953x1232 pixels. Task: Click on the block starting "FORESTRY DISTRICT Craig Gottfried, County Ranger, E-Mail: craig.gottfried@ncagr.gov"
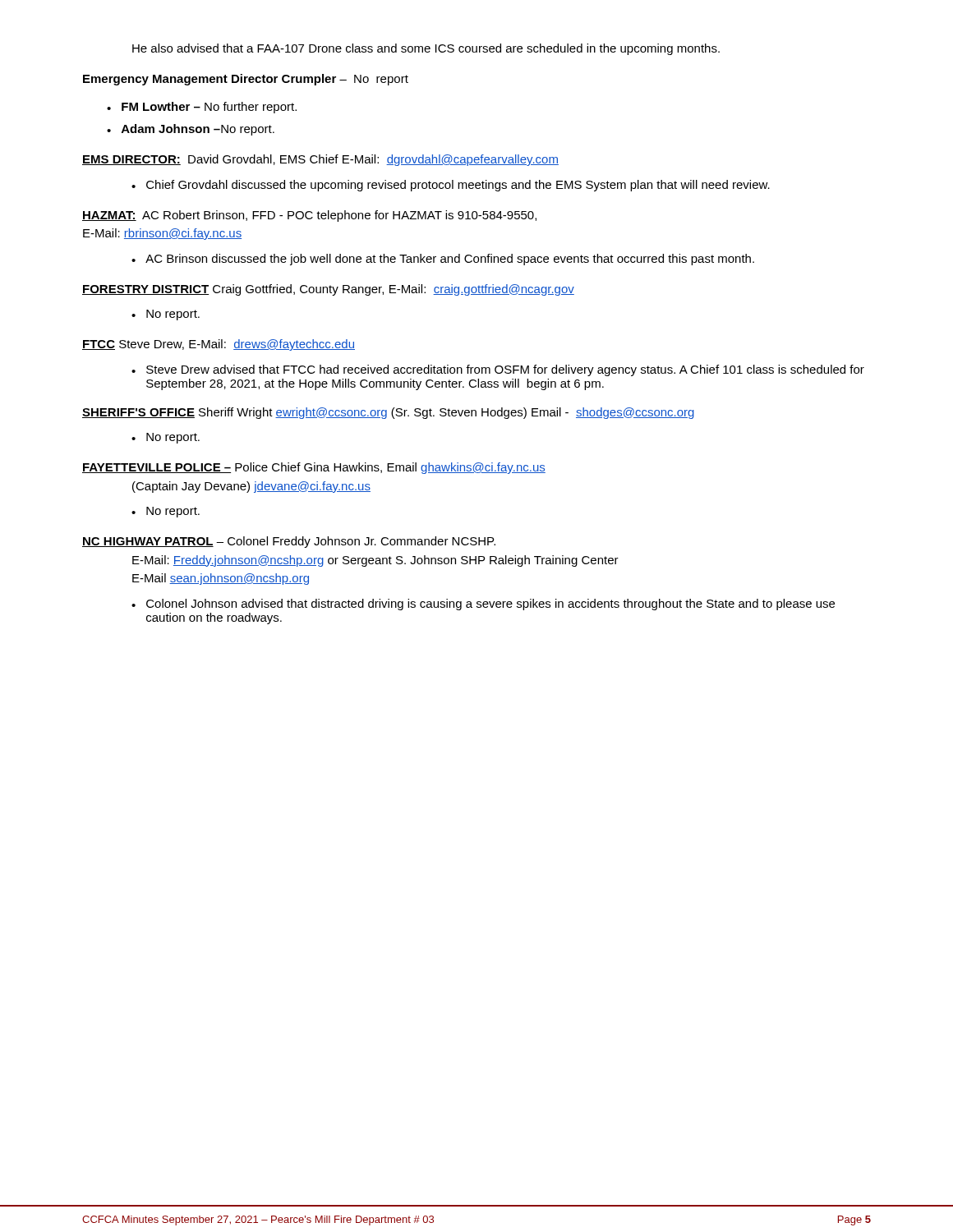click(x=328, y=288)
